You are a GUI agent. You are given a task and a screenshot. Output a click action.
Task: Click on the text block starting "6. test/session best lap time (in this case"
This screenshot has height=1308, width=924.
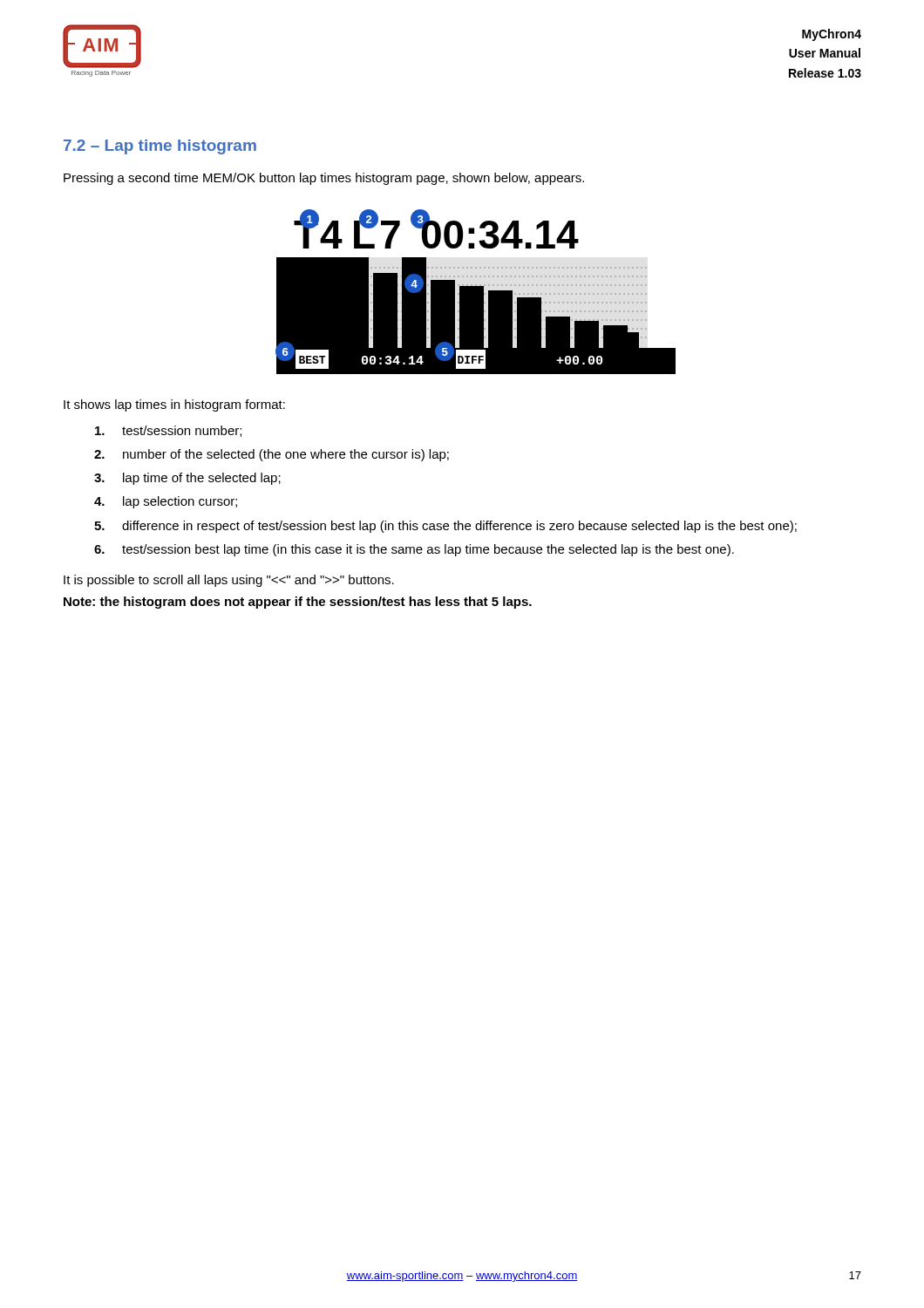(x=462, y=549)
